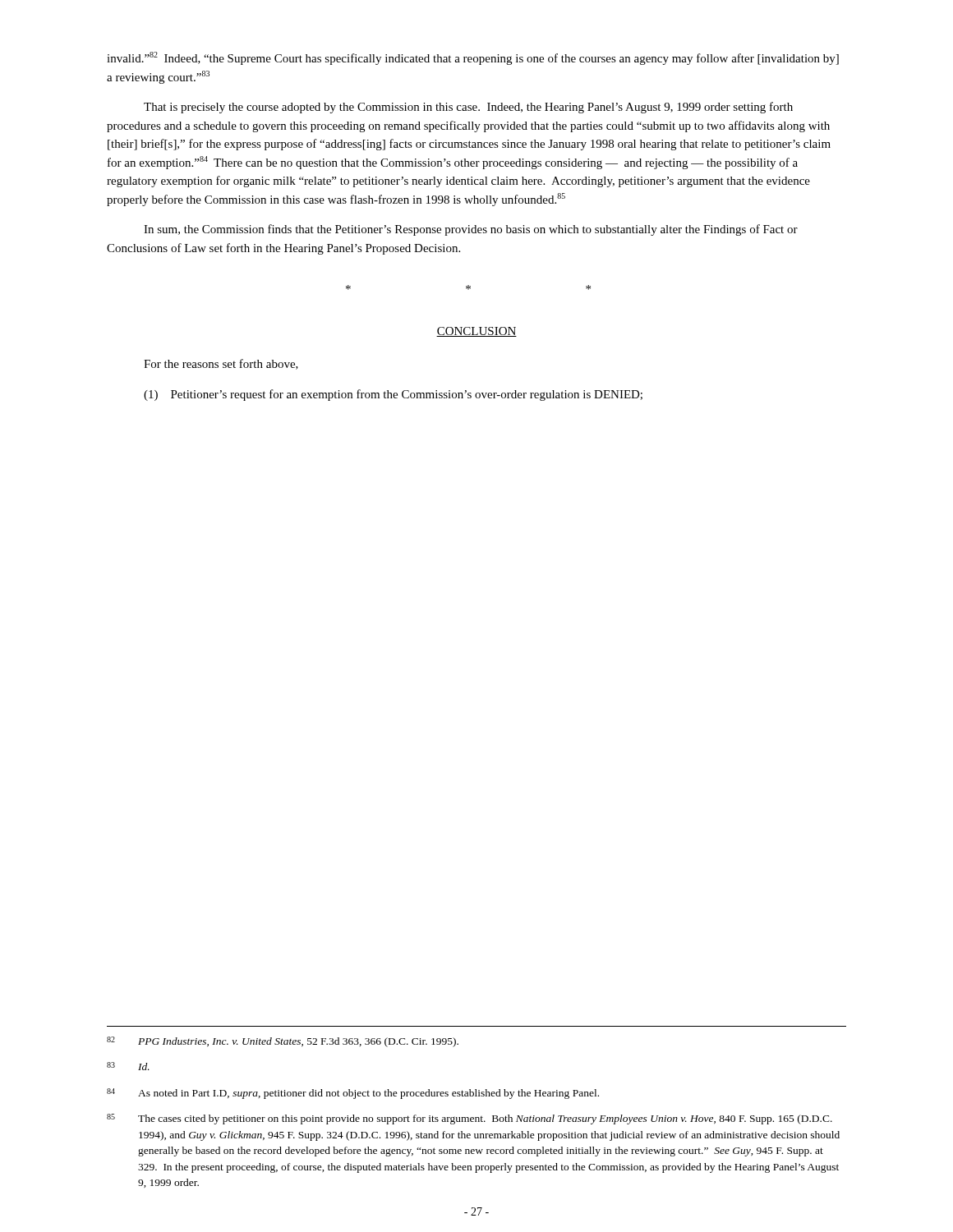Locate the text block starting "That is precisely the course adopted"
The width and height of the screenshot is (953, 1232).
point(476,153)
